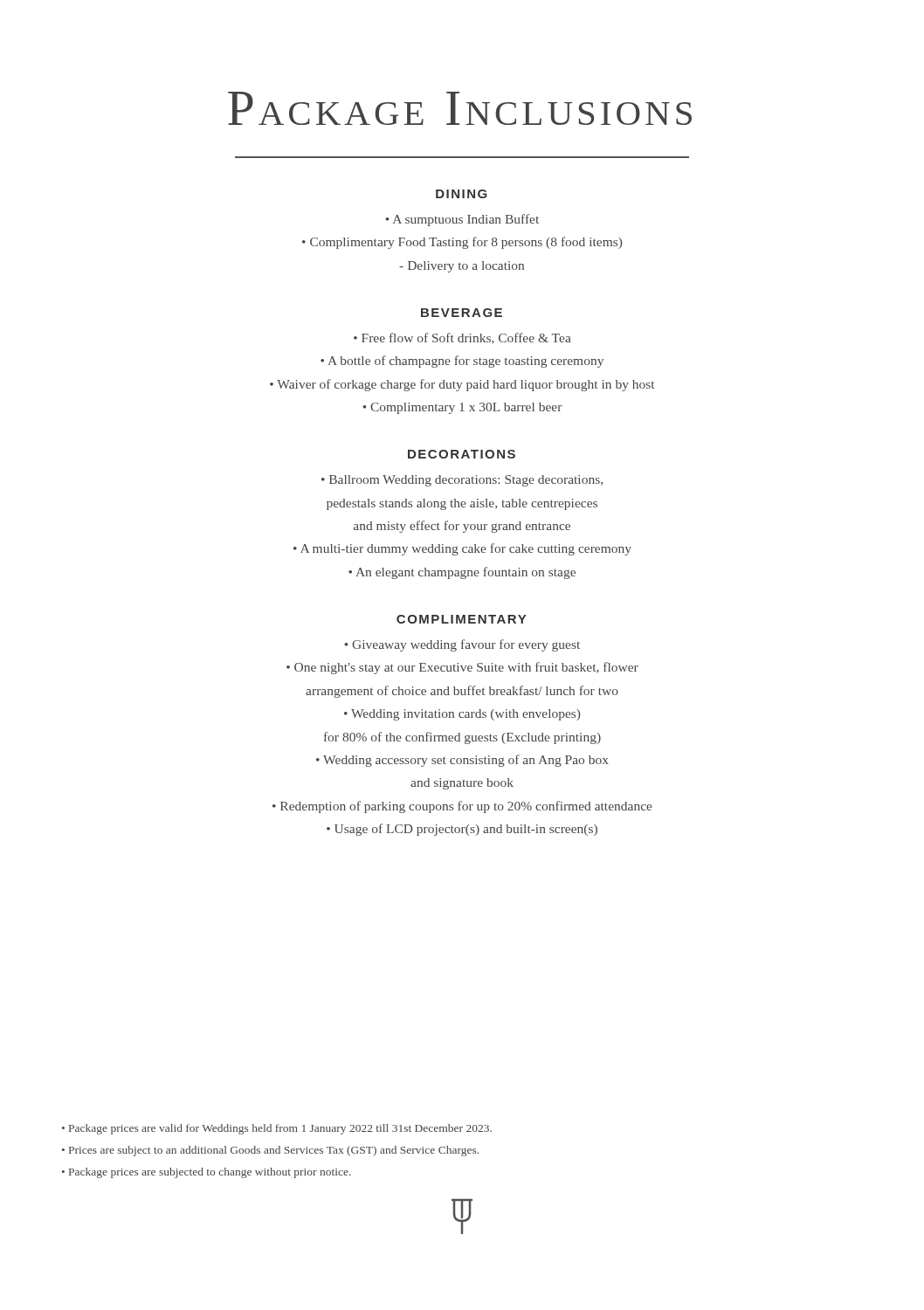Click on the list item containing "• Waiver of corkage charge for duty paid"
Viewport: 924px width, 1310px height.
(462, 384)
